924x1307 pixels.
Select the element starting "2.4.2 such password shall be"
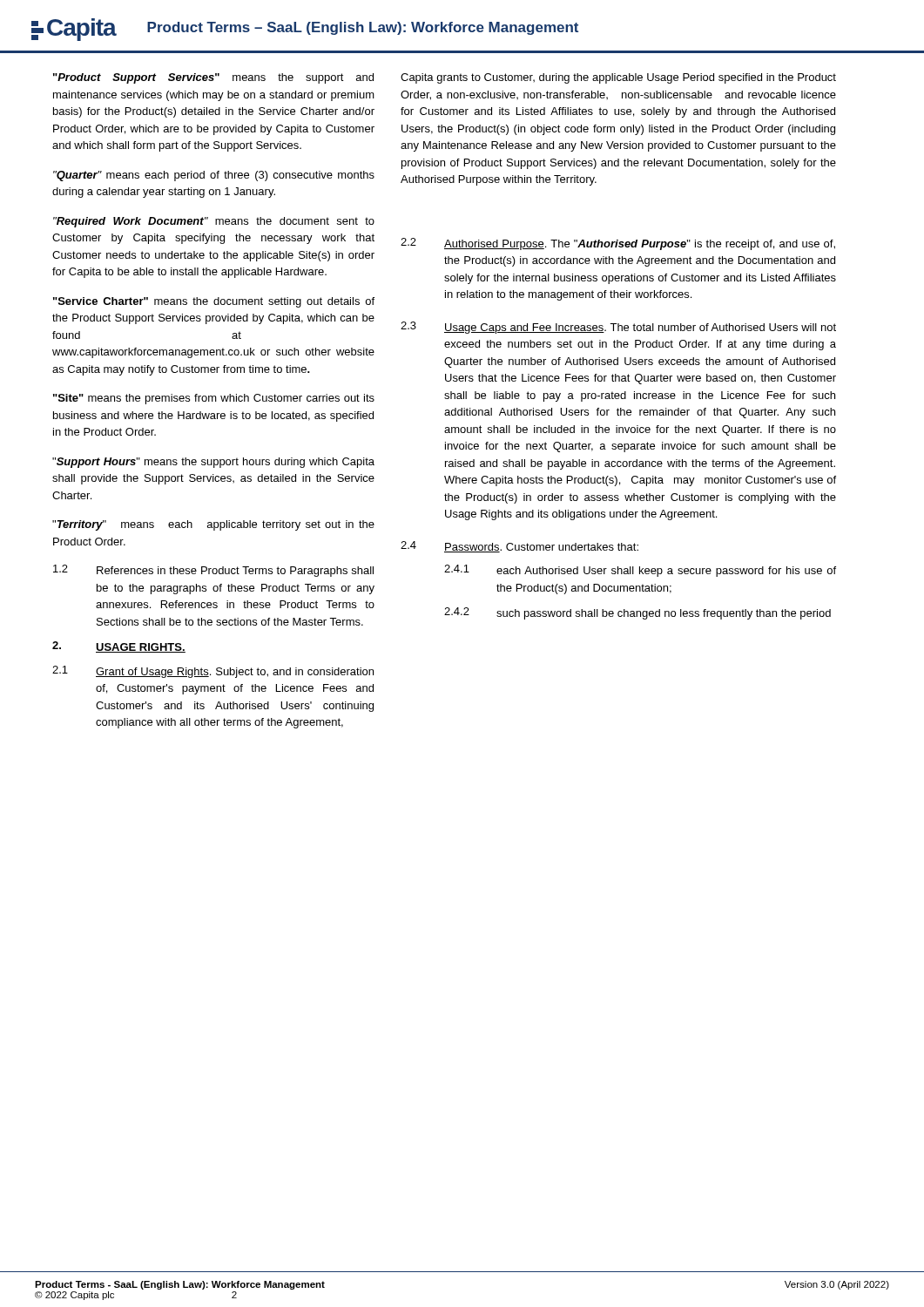point(640,613)
